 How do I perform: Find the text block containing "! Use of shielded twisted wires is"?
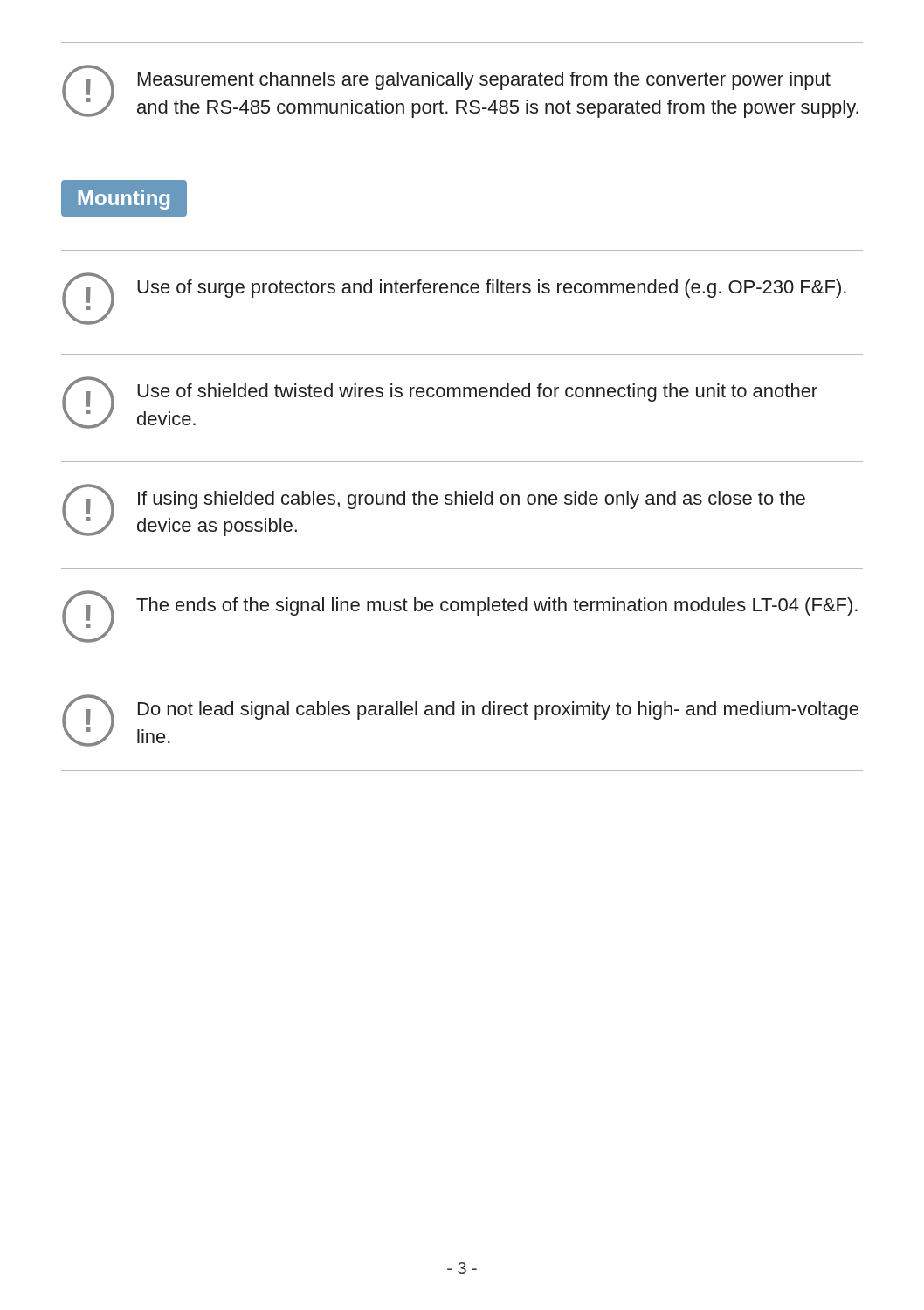tap(462, 403)
